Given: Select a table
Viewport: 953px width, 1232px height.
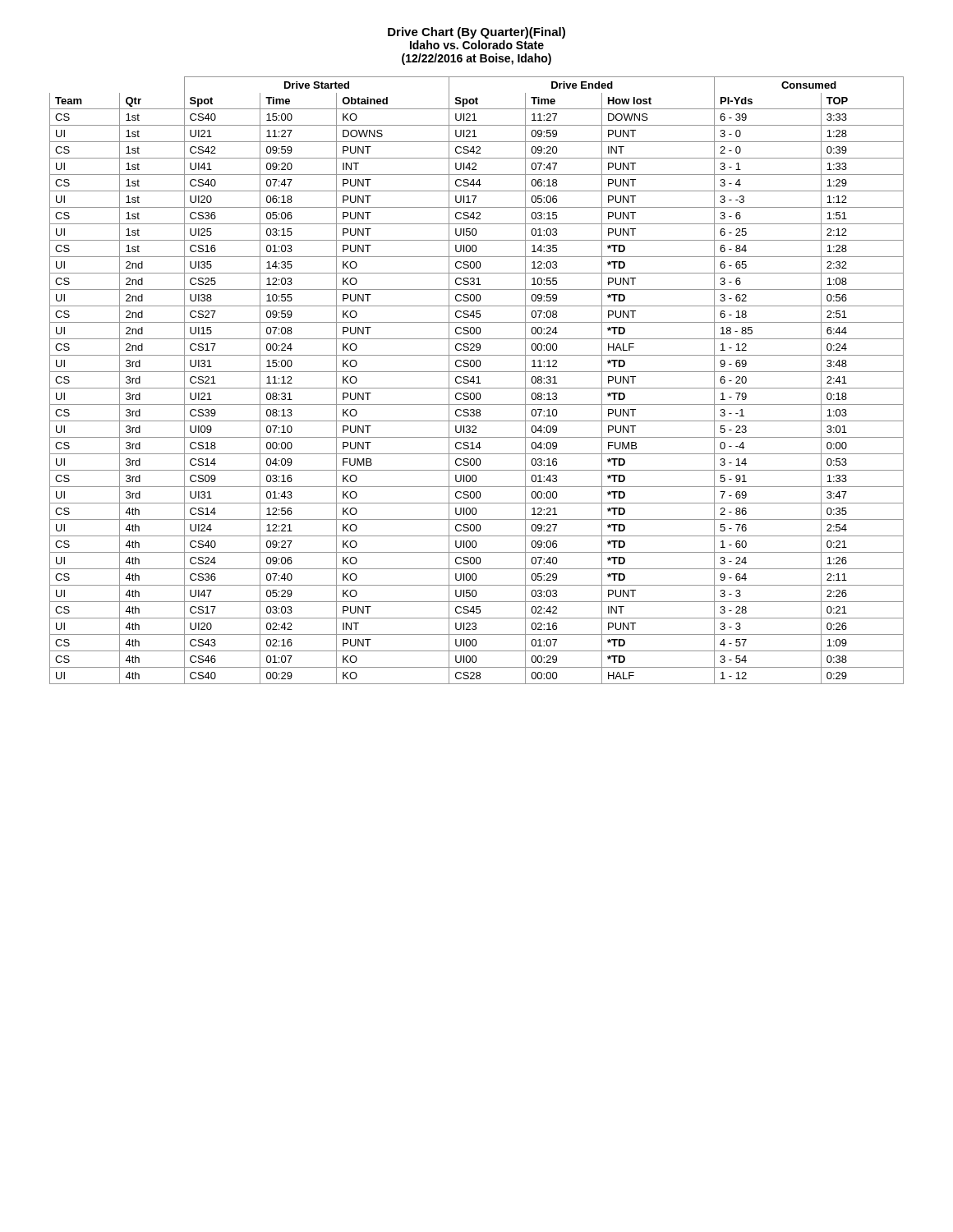Looking at the screenshot, I should point(476,380).
